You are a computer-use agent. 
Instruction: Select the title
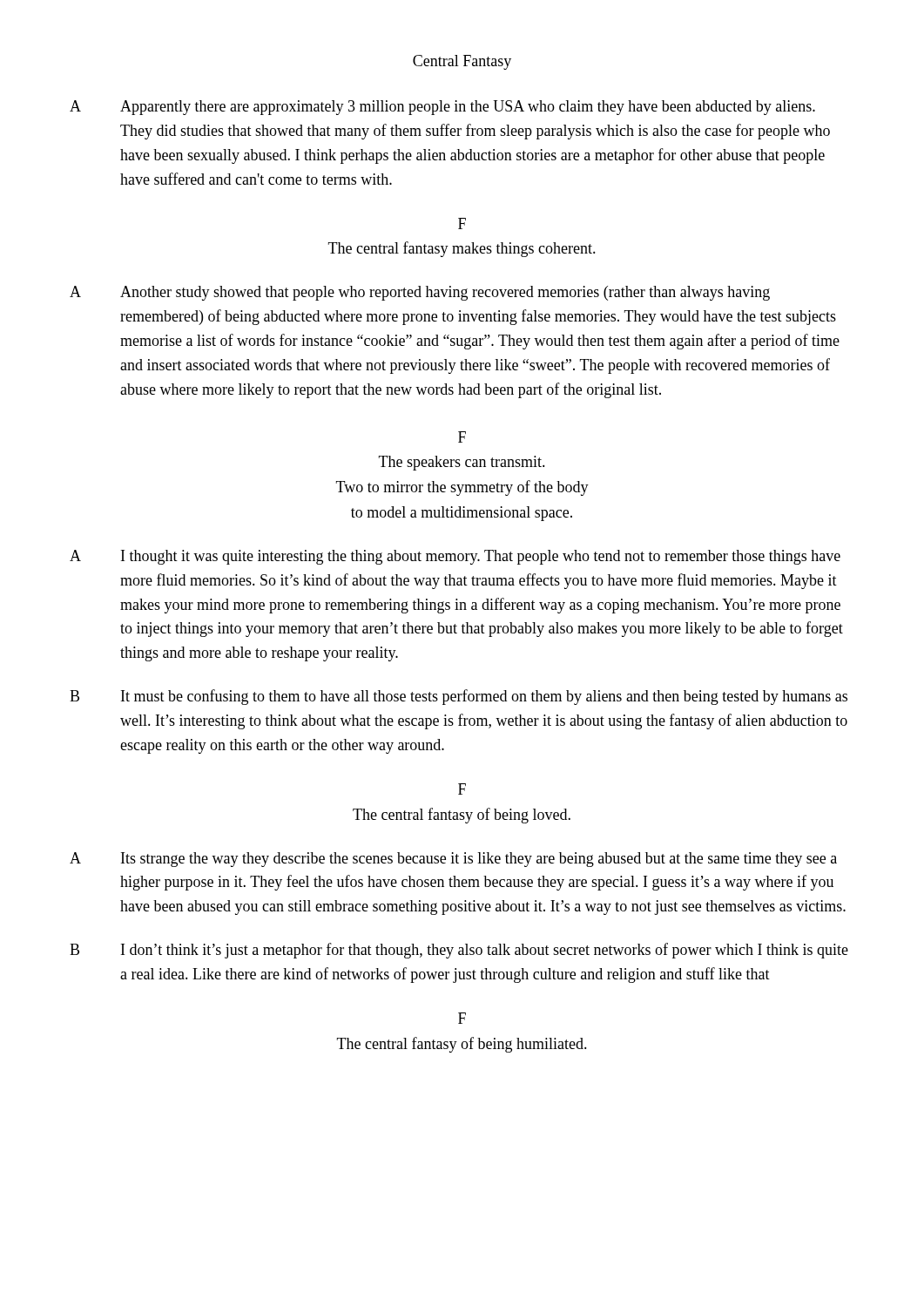tap(462, 61)
